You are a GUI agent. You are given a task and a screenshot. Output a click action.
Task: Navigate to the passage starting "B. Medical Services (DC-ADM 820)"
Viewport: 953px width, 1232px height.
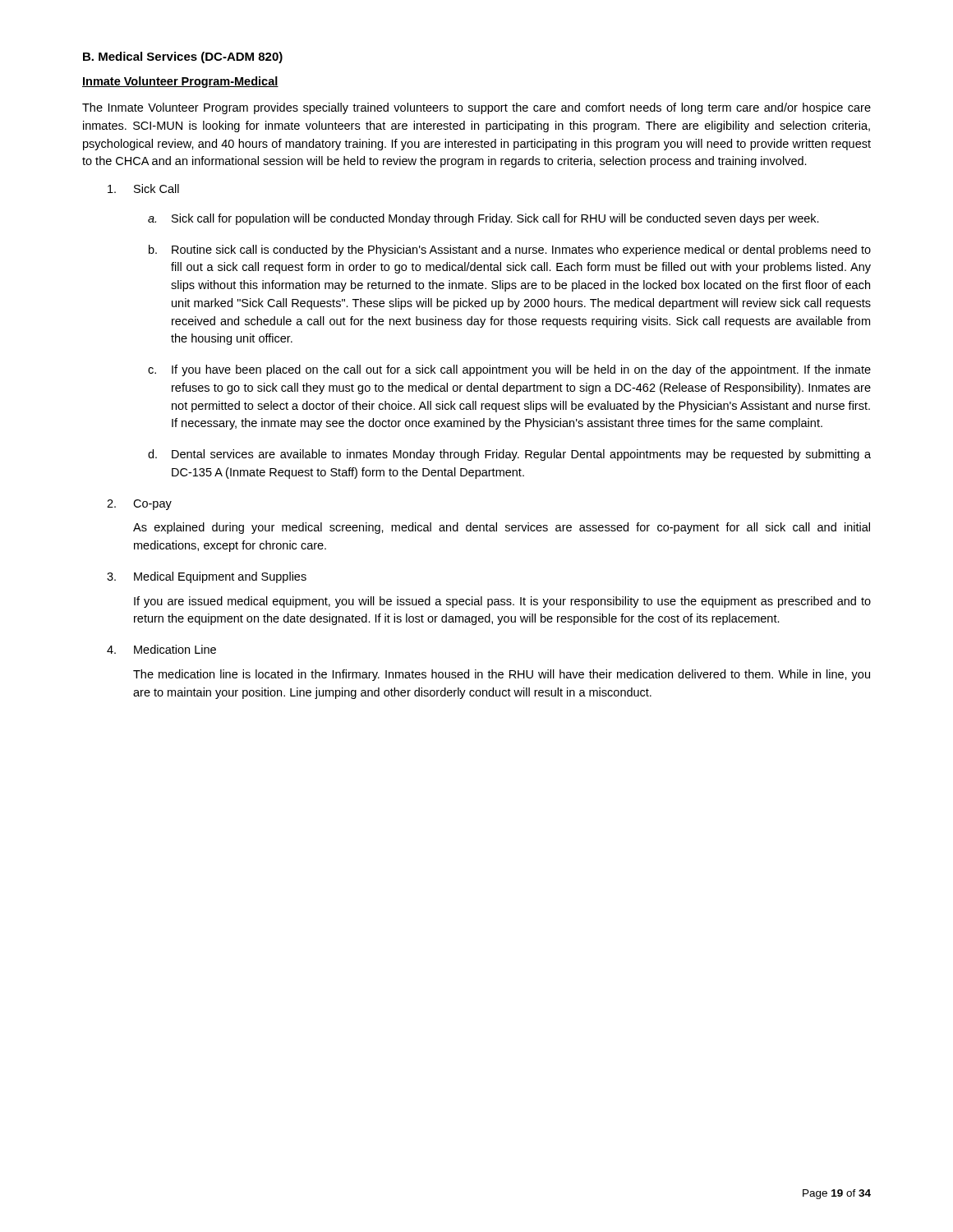point(182,56)
